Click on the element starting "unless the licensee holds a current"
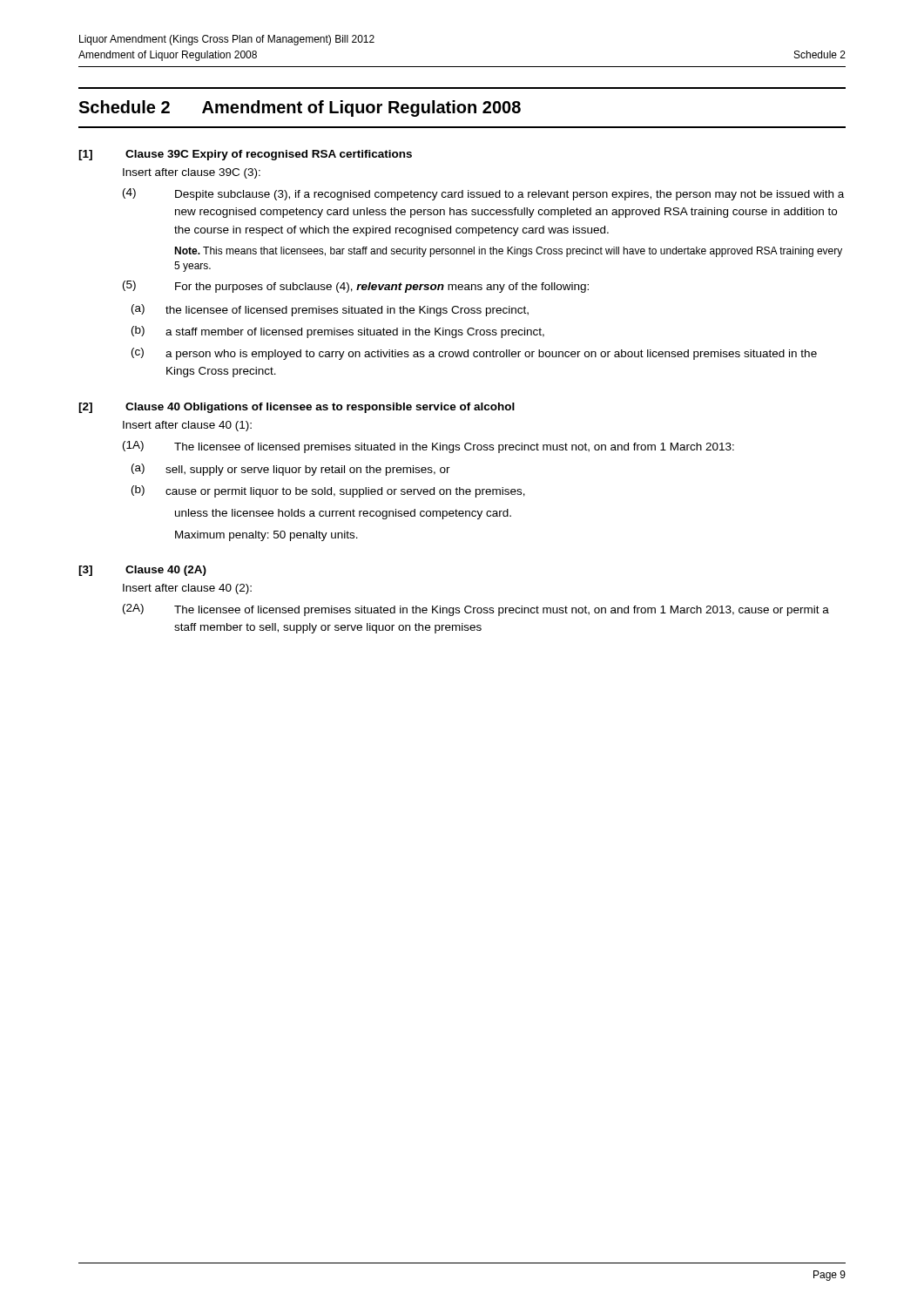 coord(343,513)
